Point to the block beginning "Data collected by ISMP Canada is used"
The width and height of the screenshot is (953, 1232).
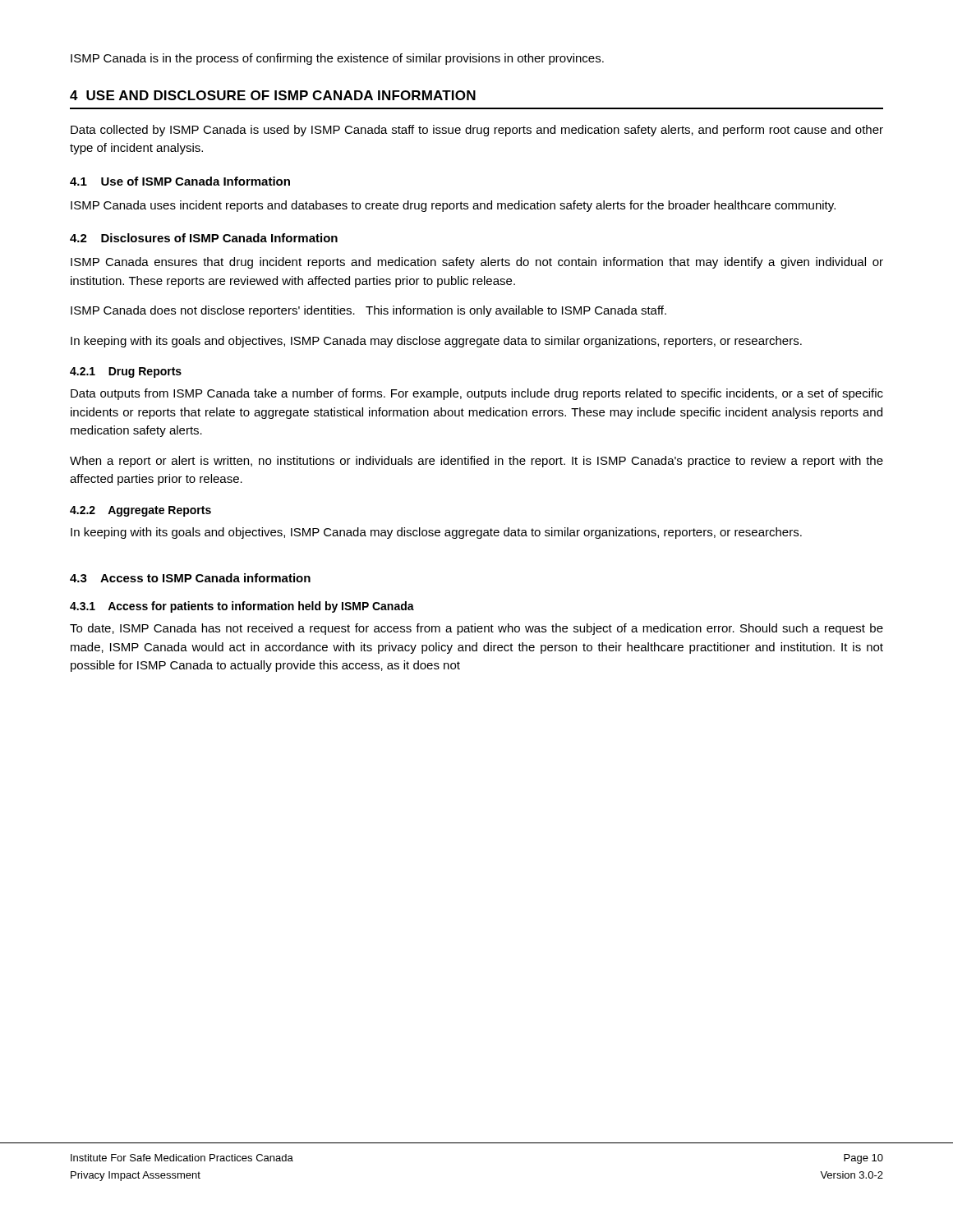tap(476, 138)
